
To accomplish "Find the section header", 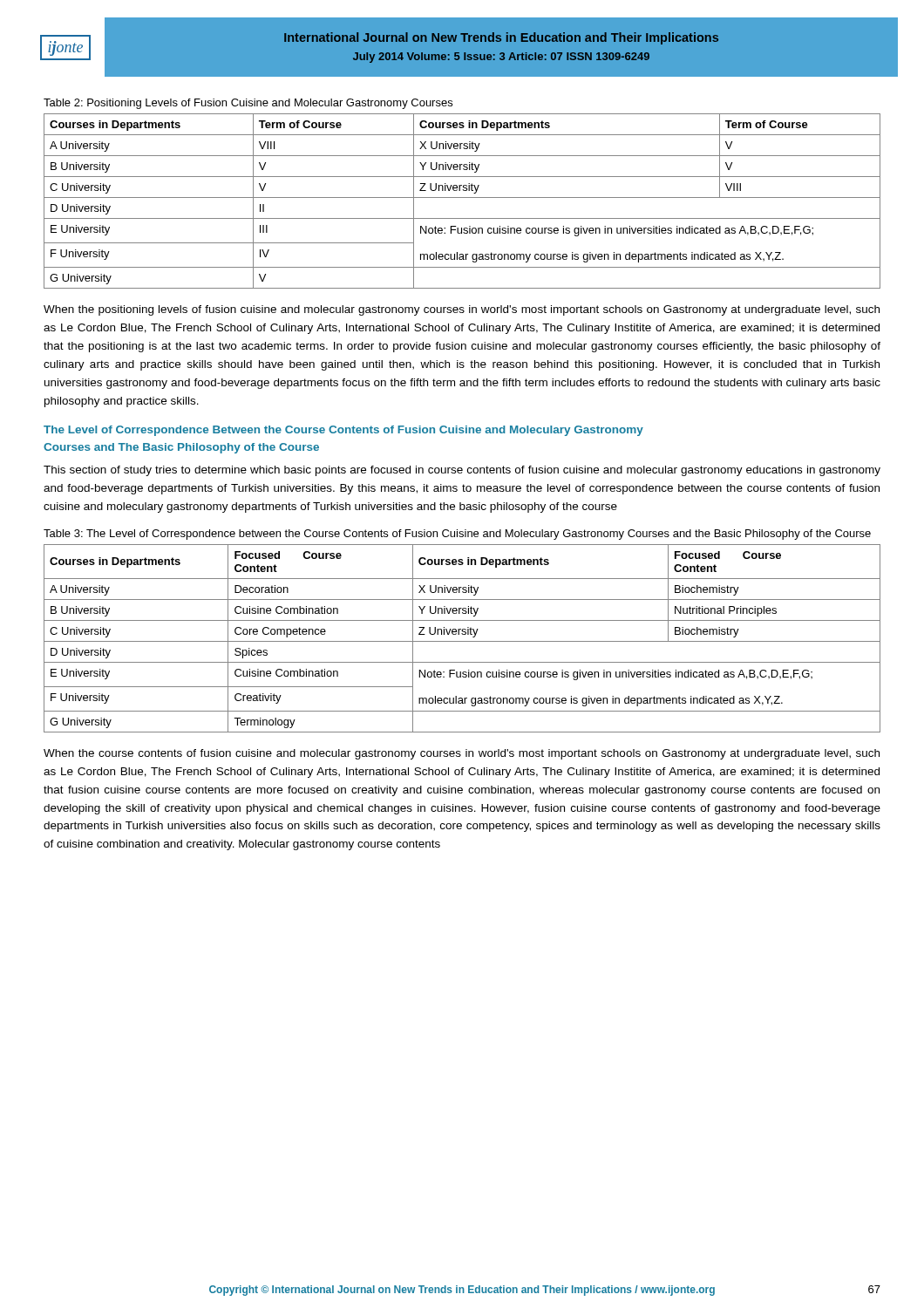I will [343, 438].
